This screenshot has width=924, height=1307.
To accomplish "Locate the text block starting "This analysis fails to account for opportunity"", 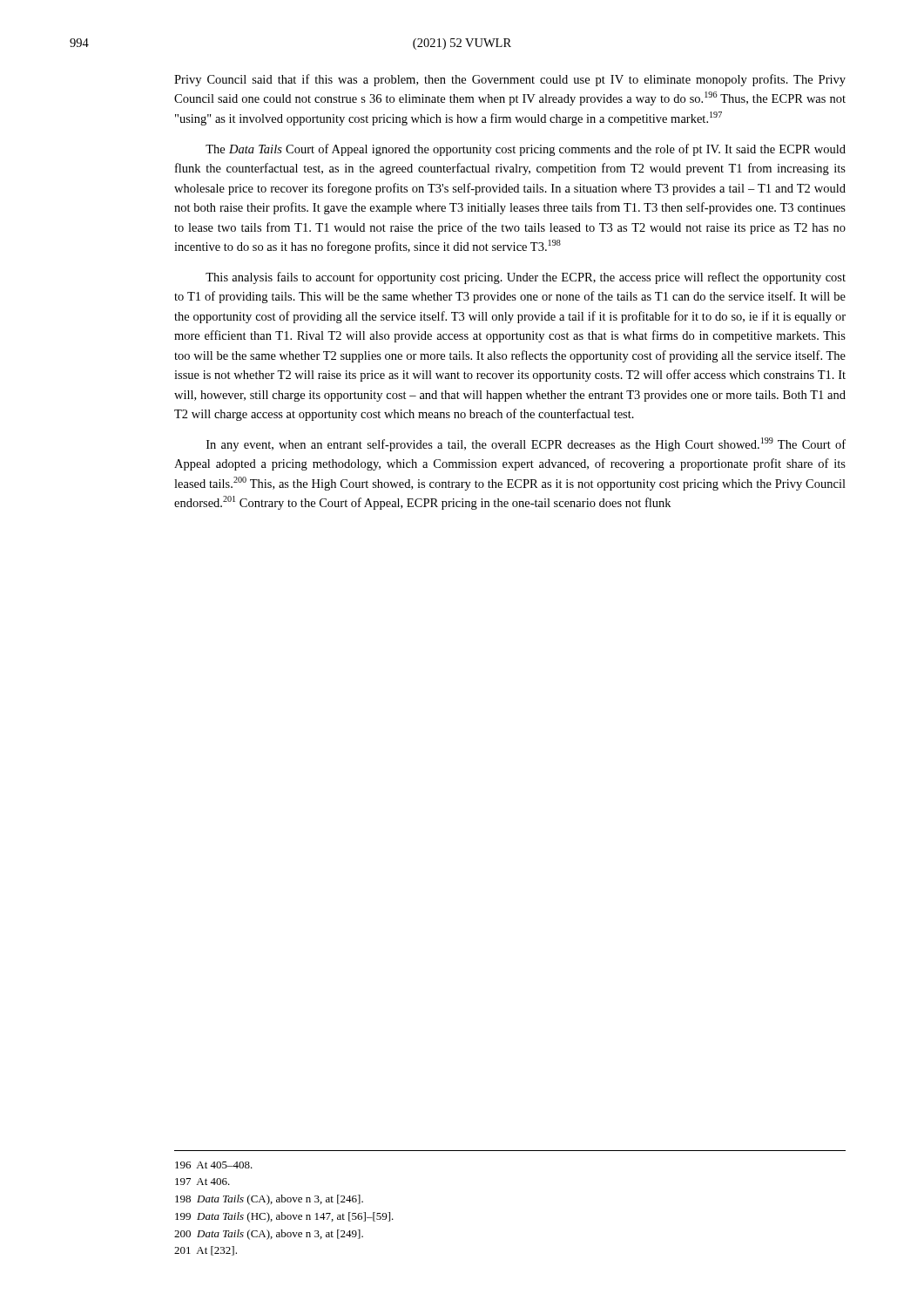I will click(510, 346).
